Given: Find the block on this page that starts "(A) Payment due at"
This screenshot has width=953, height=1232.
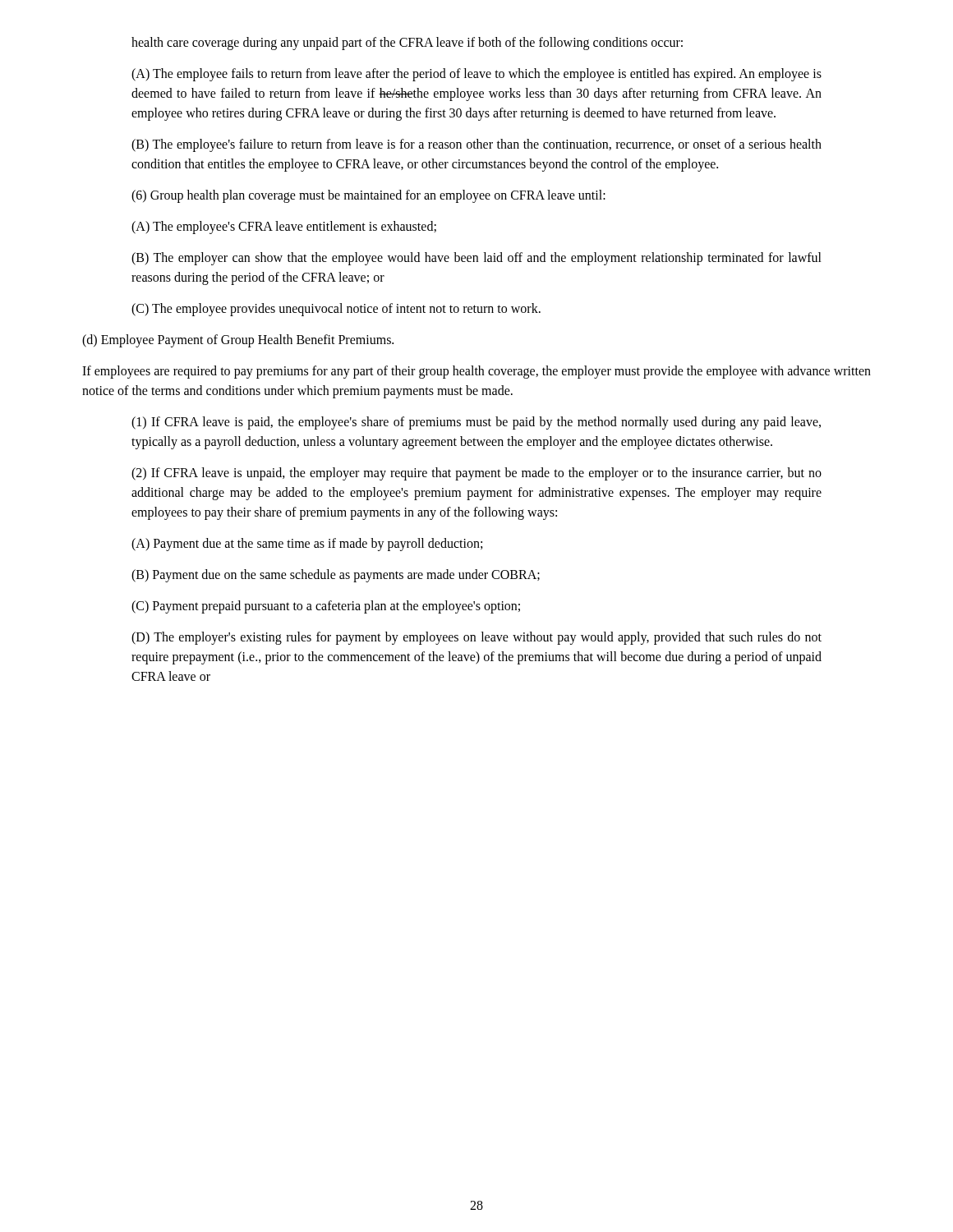Looking at the screenshot, I should tap(476, 544).
